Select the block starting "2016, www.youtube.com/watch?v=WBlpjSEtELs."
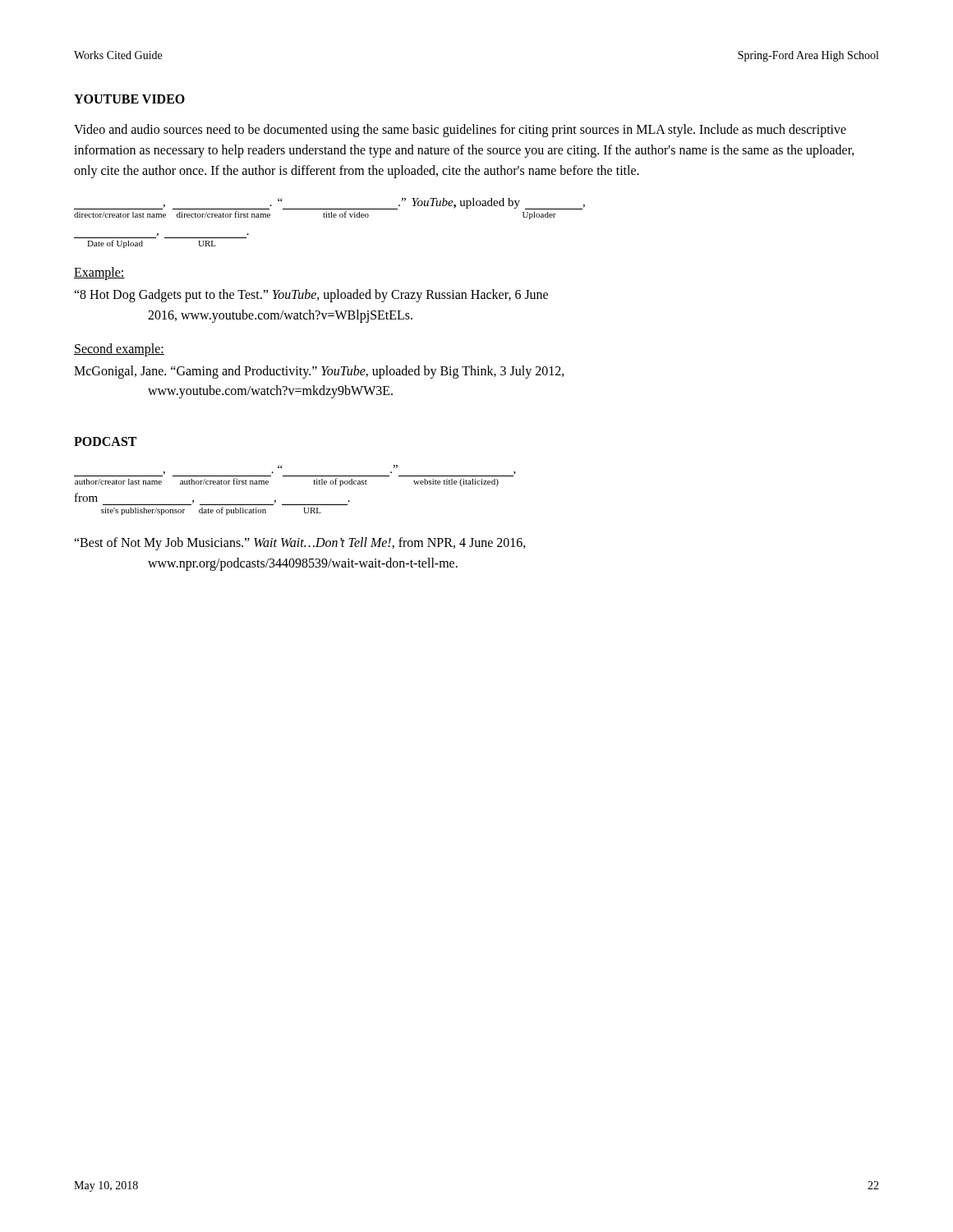 (x=281, y=315)
